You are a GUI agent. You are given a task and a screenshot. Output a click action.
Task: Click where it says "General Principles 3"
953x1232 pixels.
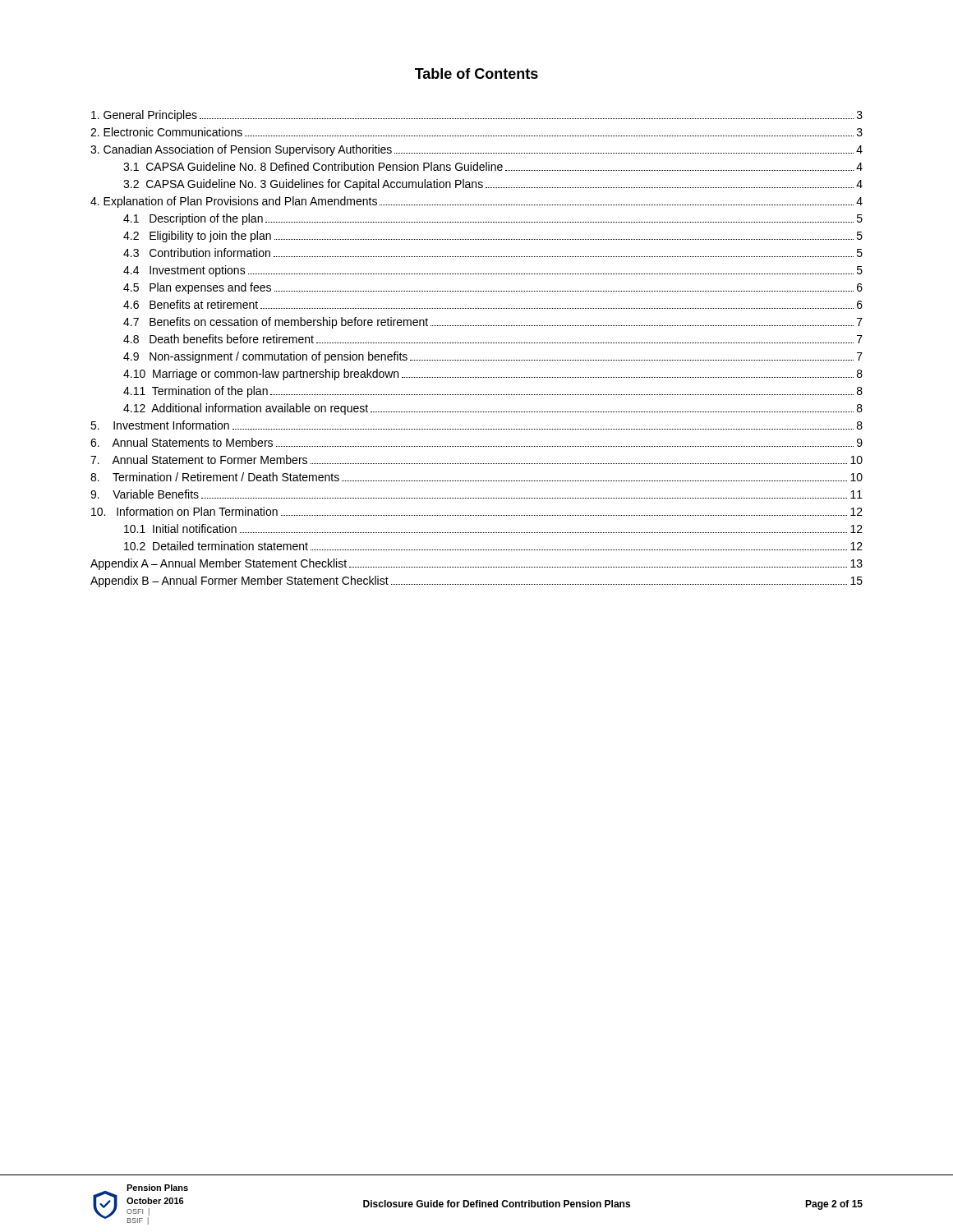(476, 115)
